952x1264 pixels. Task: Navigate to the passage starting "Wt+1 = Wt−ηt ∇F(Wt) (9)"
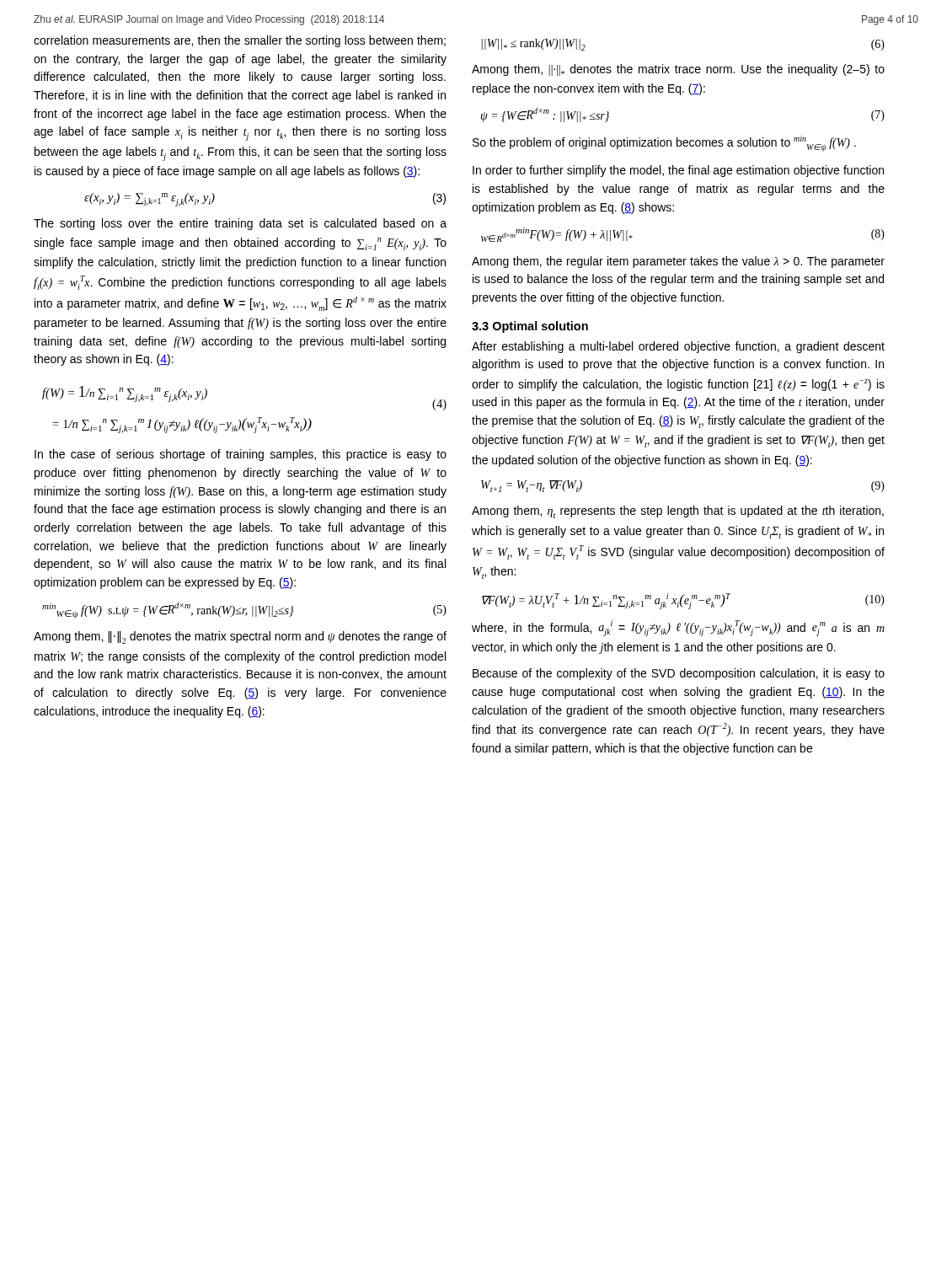(538, 486)
